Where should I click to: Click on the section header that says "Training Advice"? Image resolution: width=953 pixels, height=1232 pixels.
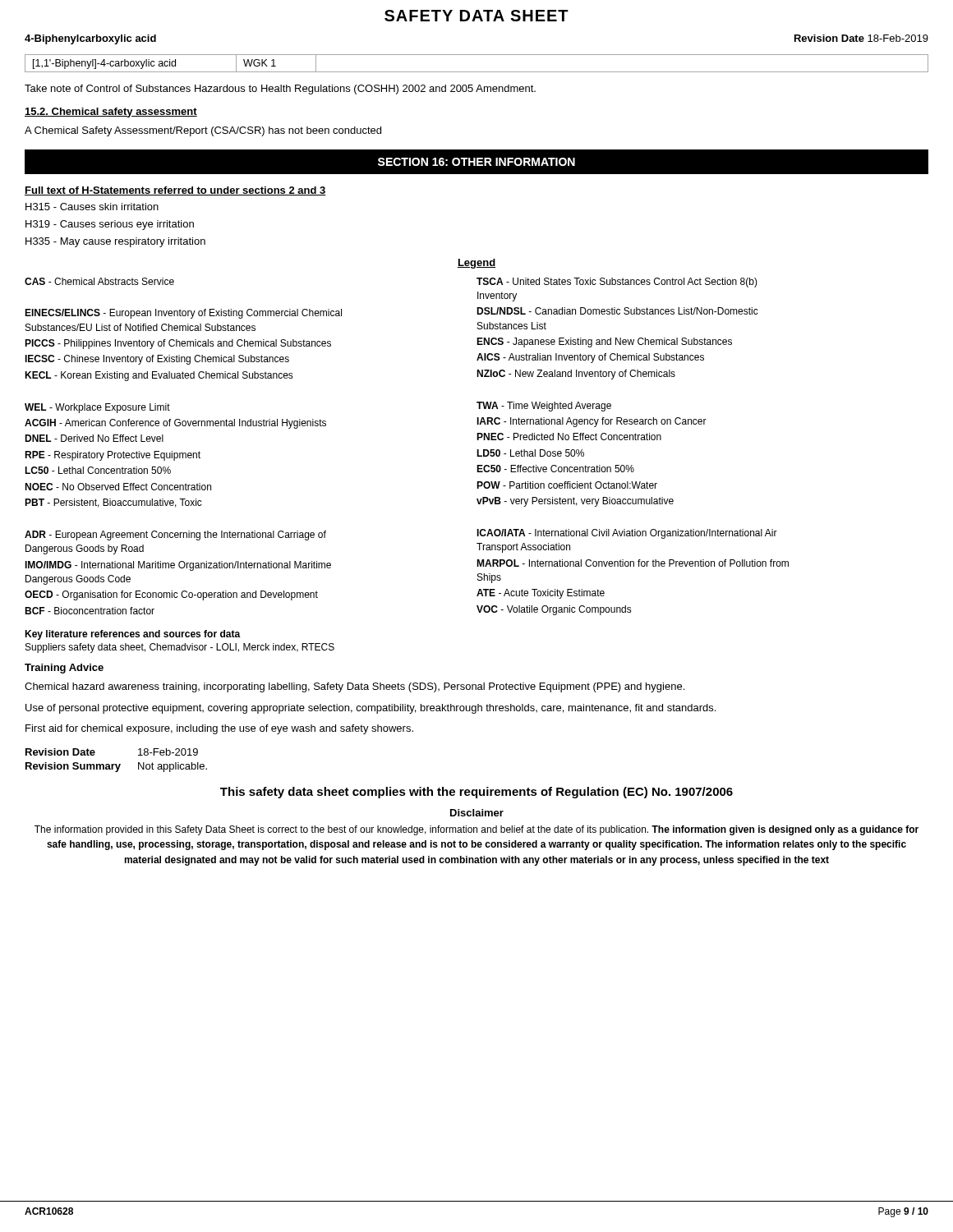[64, 669]
